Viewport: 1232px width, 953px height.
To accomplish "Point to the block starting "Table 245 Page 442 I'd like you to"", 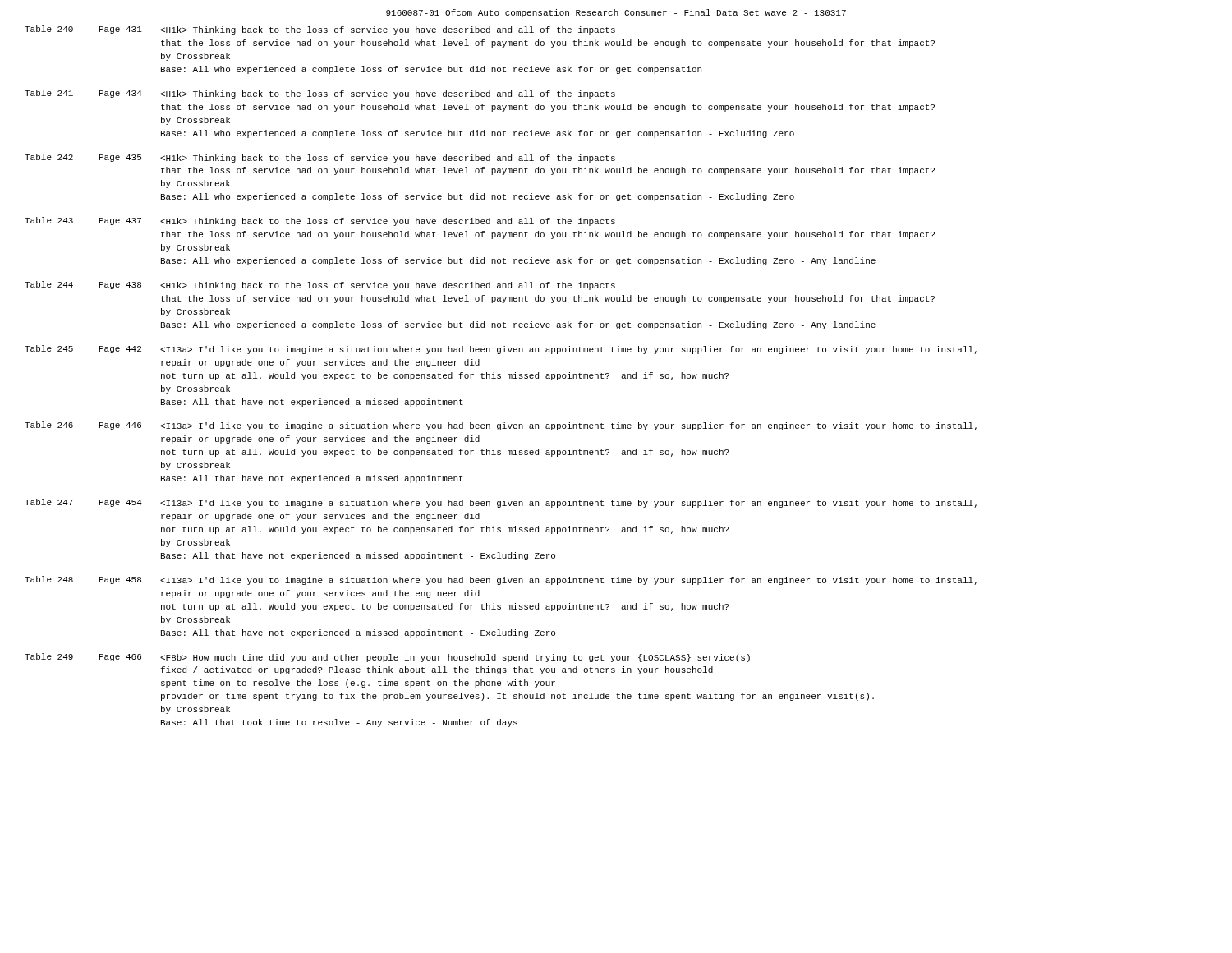I will (616, 377).
